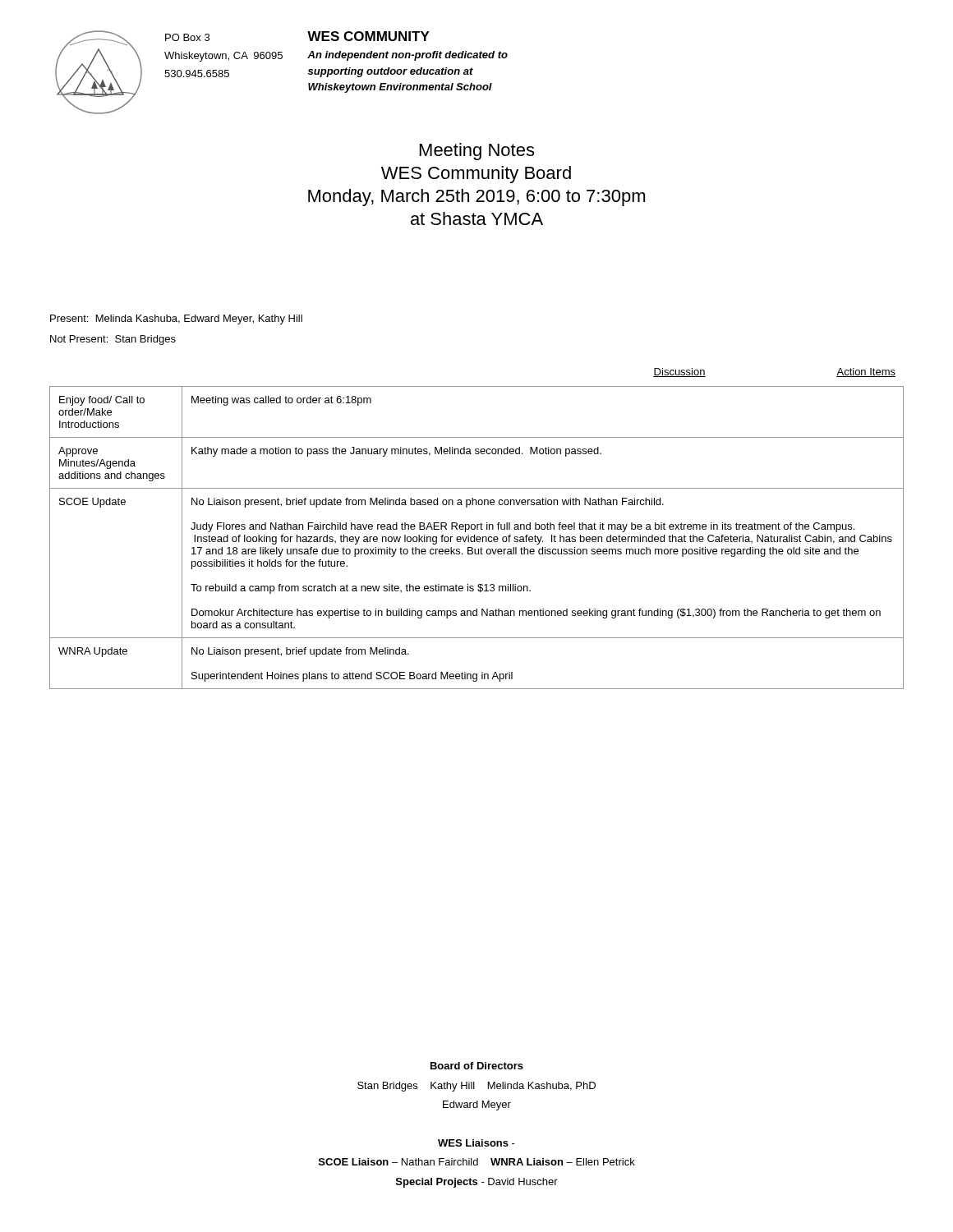Locate the text block containing "WES Liaisons - SCOE Liaison"

pos(476,1162)
